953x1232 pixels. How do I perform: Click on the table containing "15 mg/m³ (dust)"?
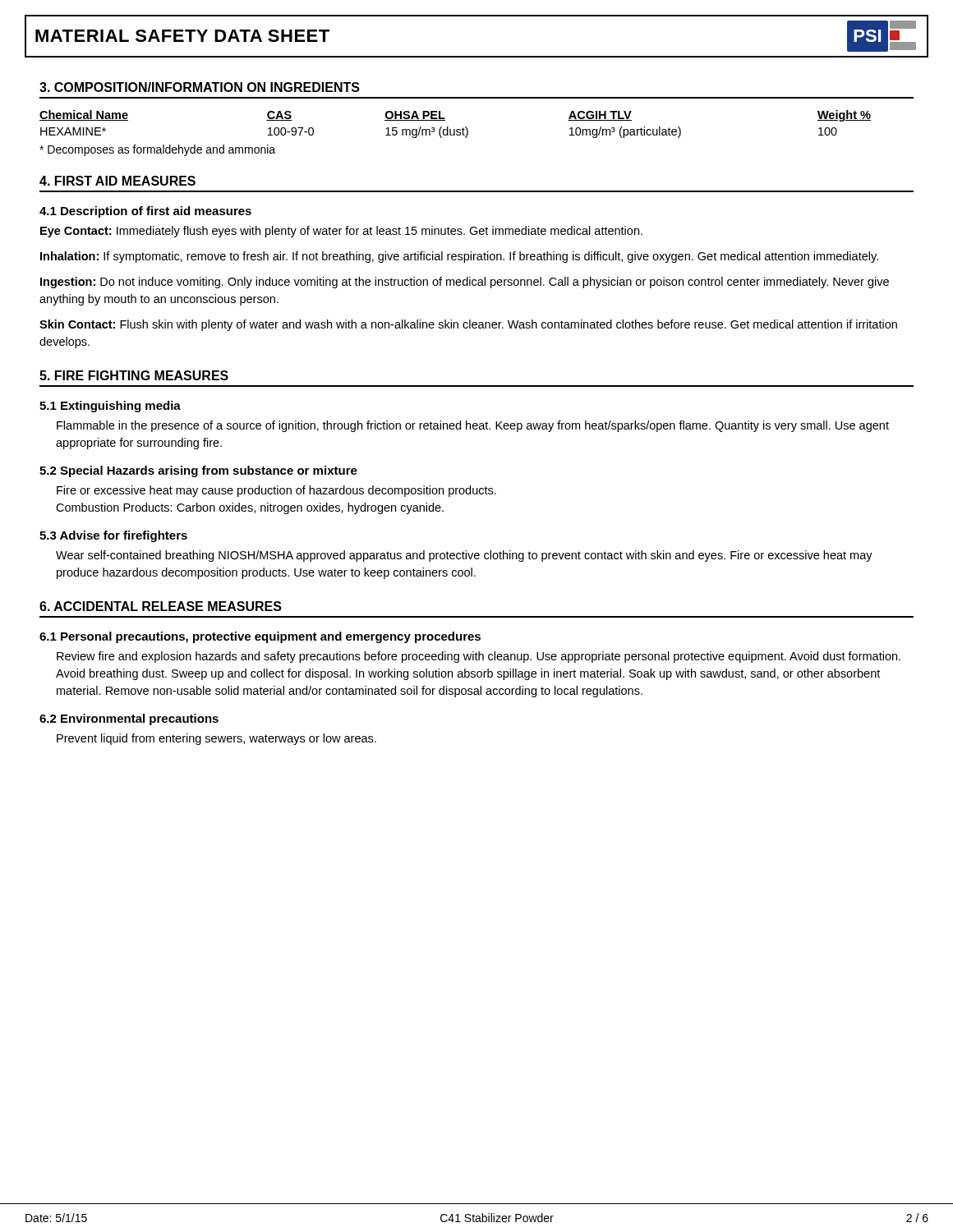476,123
